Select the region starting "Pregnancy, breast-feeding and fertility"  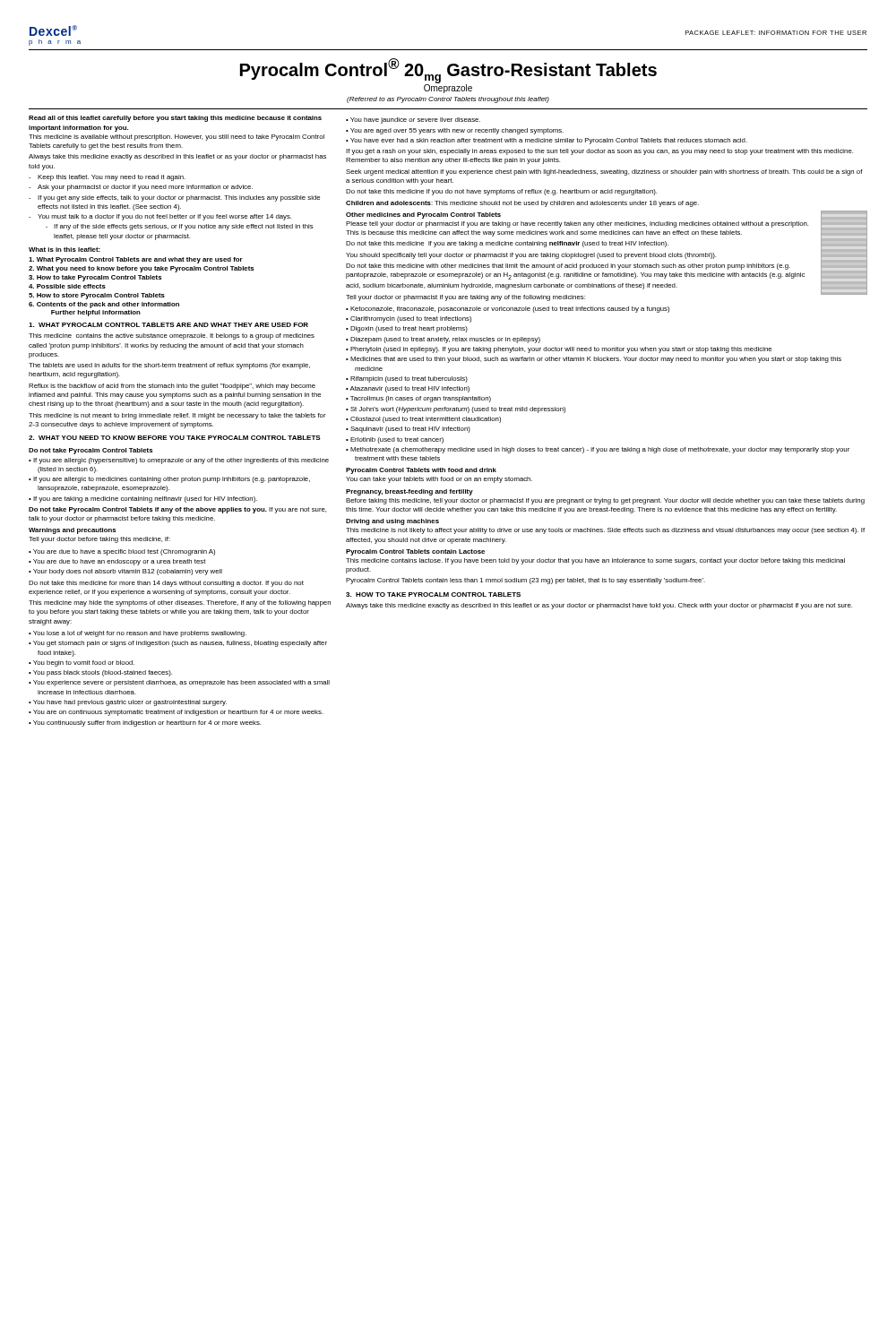tap(409, 491)
